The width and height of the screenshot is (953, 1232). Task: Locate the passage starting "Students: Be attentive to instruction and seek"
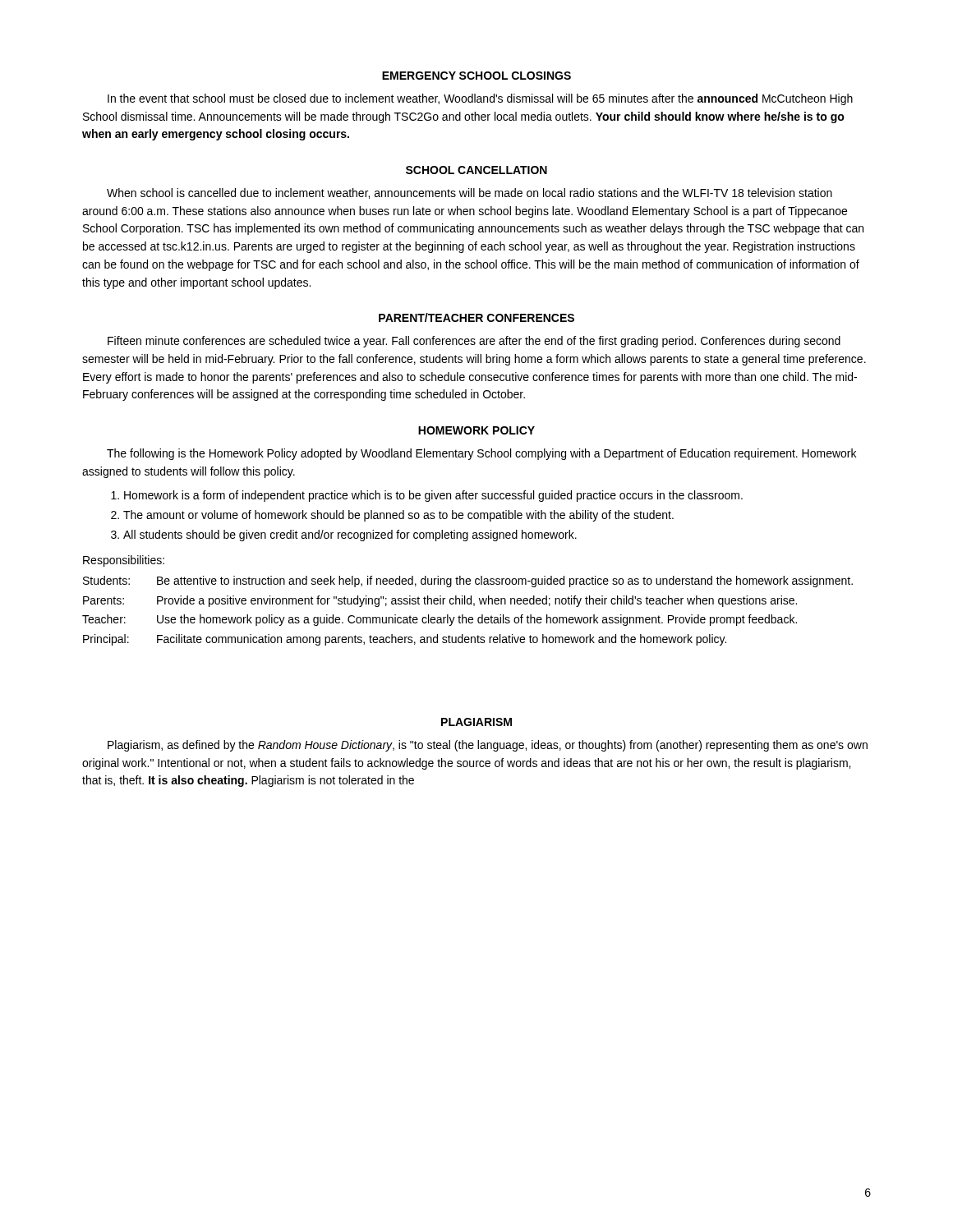coord(476,611)
